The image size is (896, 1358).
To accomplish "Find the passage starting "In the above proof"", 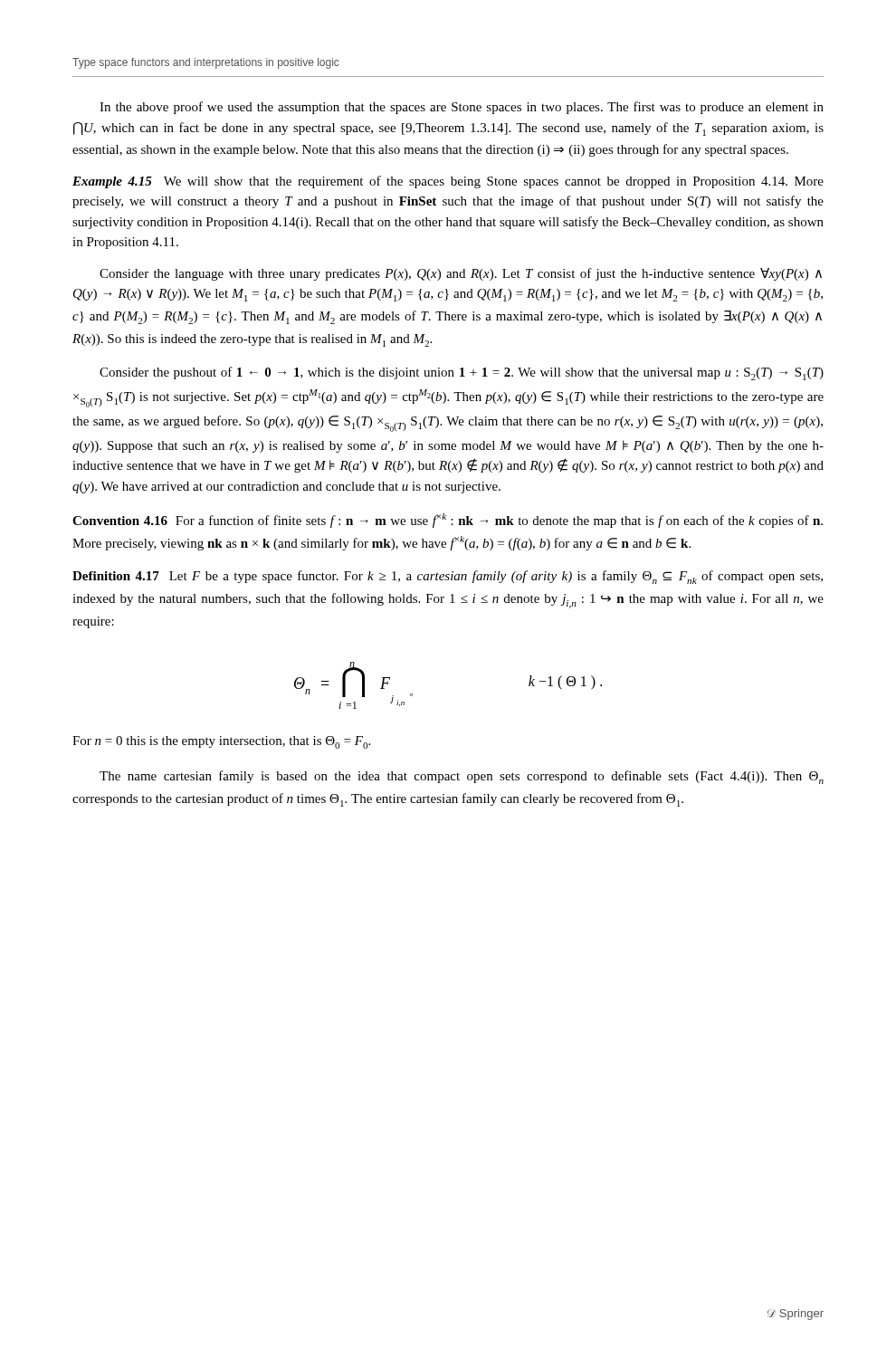I will 448,128.
